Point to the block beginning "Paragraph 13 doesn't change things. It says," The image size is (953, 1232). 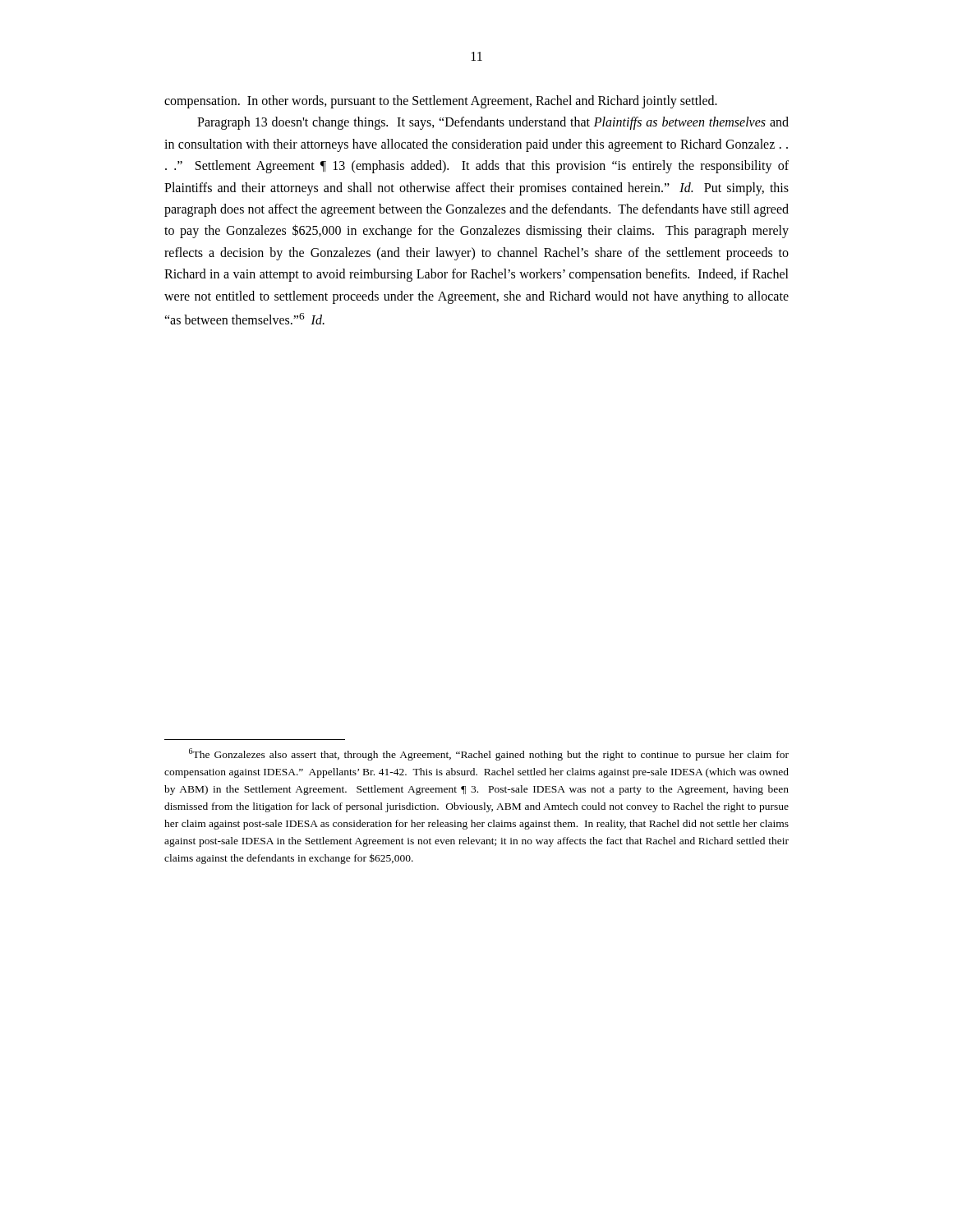tap(476, 221)
